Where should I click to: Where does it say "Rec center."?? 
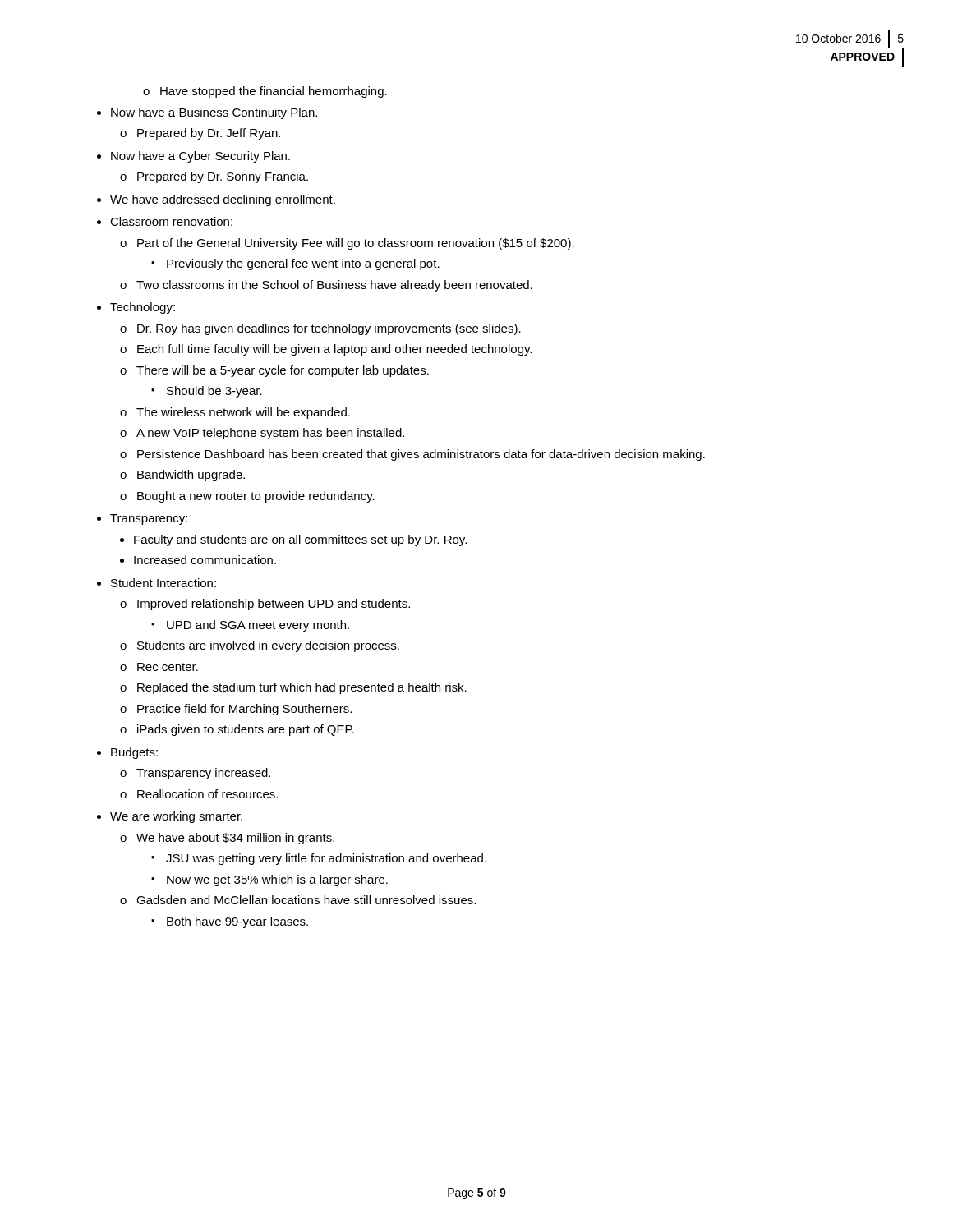pyautogui.click(x=168, y=666)
